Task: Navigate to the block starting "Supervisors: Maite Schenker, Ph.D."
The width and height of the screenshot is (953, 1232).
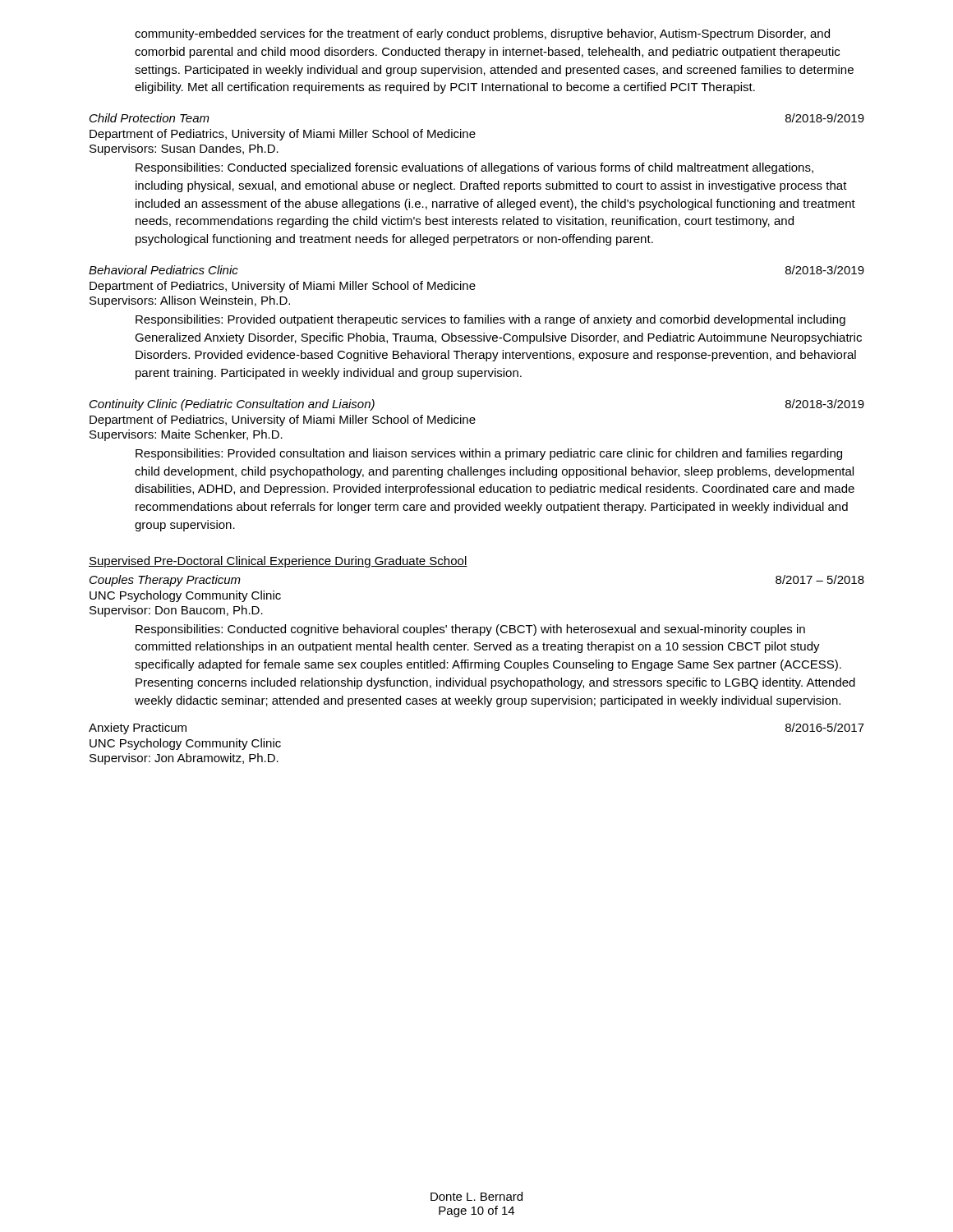Action: tap(186, 434)
